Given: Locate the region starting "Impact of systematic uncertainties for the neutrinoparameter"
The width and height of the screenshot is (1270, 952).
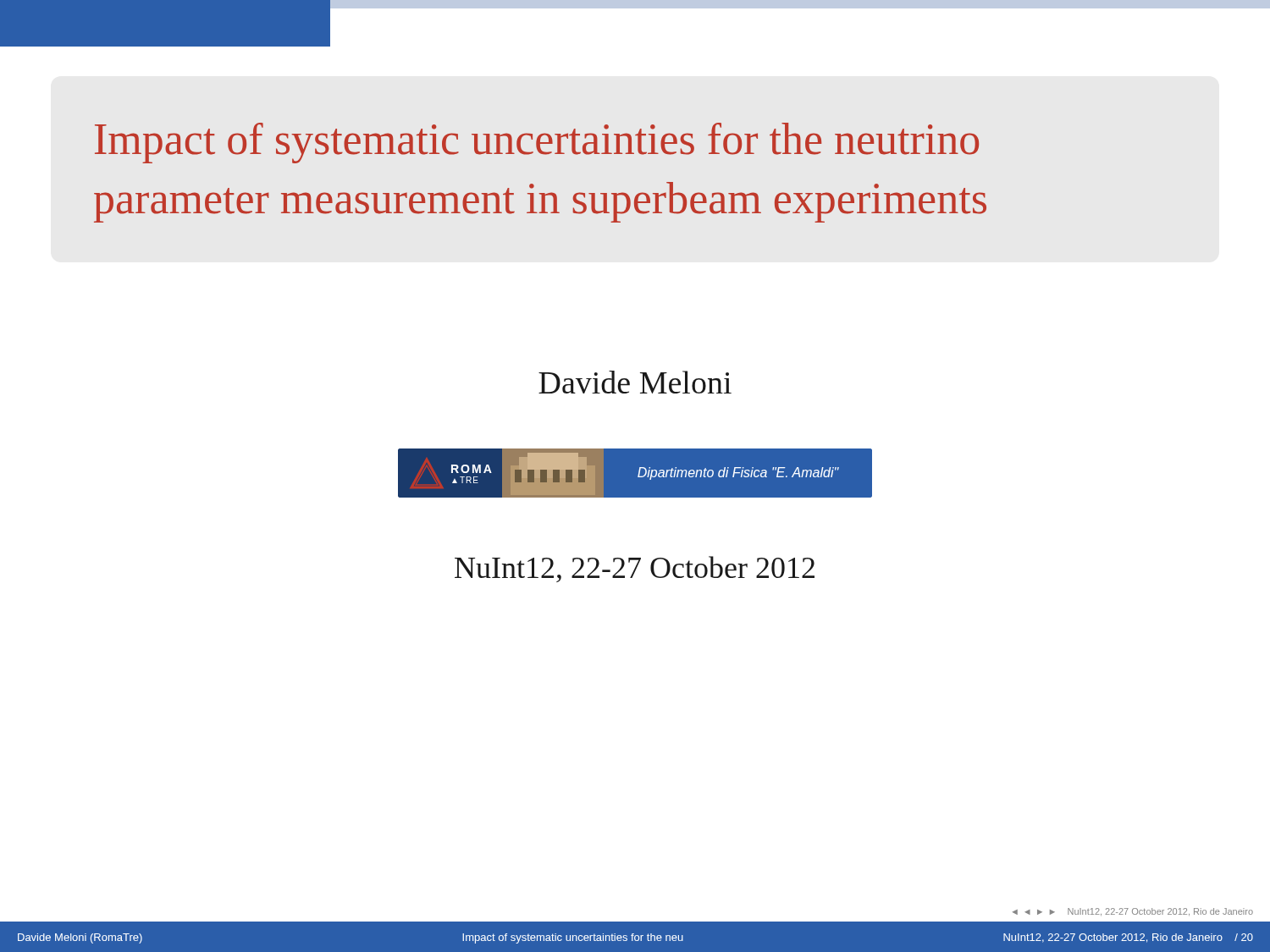Looking at the screenshot, I should [x=635, y=169].
